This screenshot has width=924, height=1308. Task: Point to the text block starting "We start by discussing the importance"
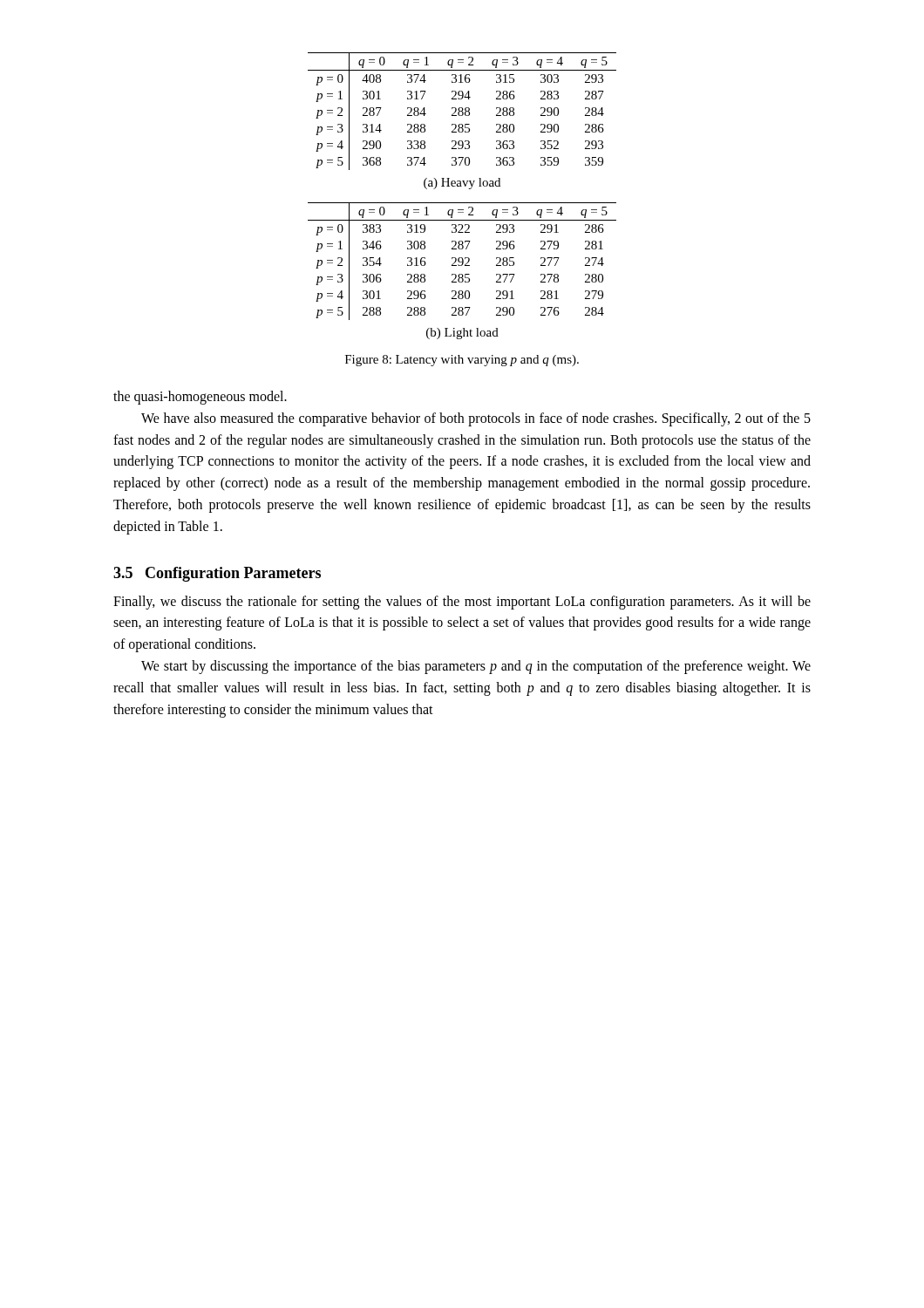(x=462, y=687)
